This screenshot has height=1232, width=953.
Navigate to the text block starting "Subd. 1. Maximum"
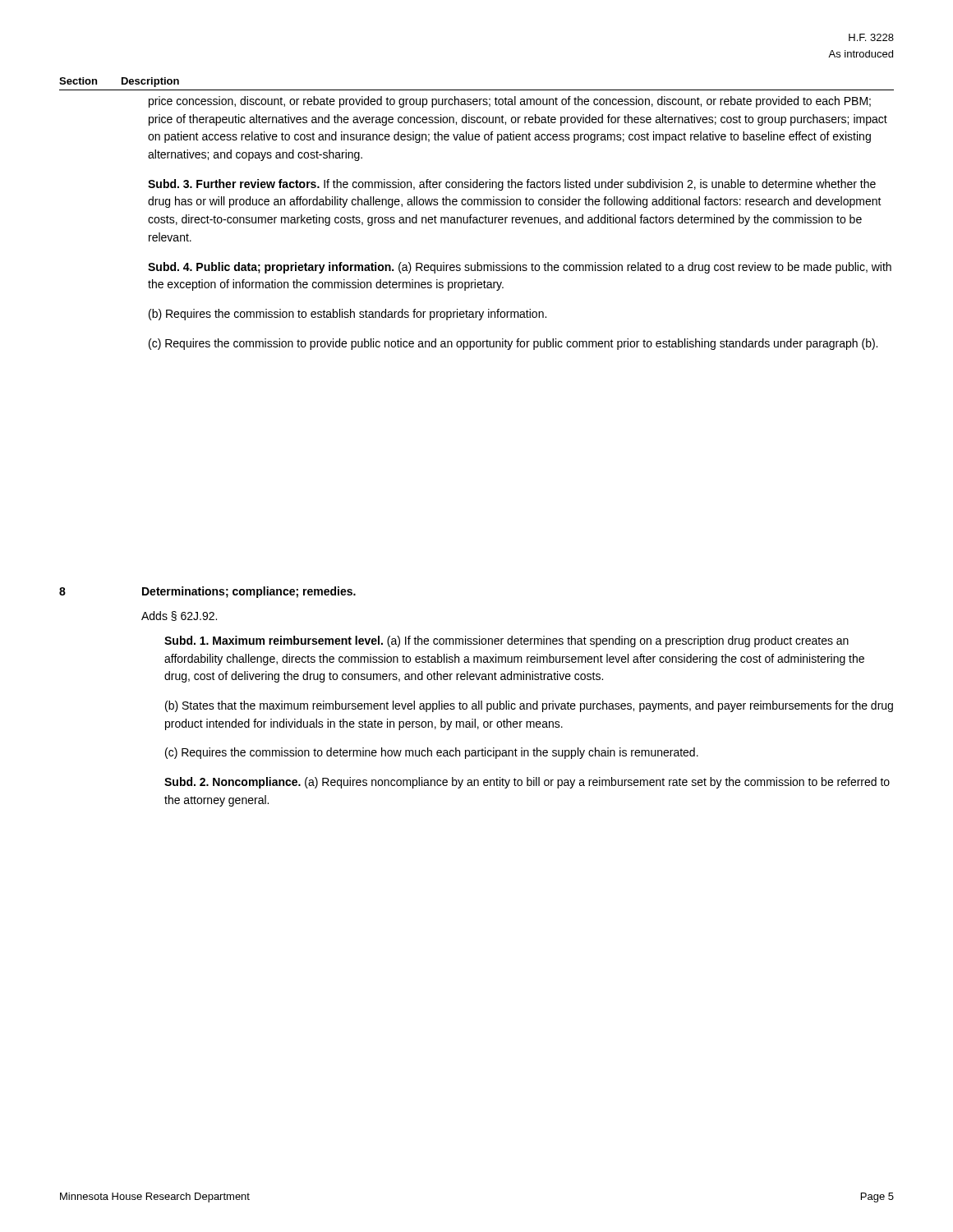tap(518, 727)
